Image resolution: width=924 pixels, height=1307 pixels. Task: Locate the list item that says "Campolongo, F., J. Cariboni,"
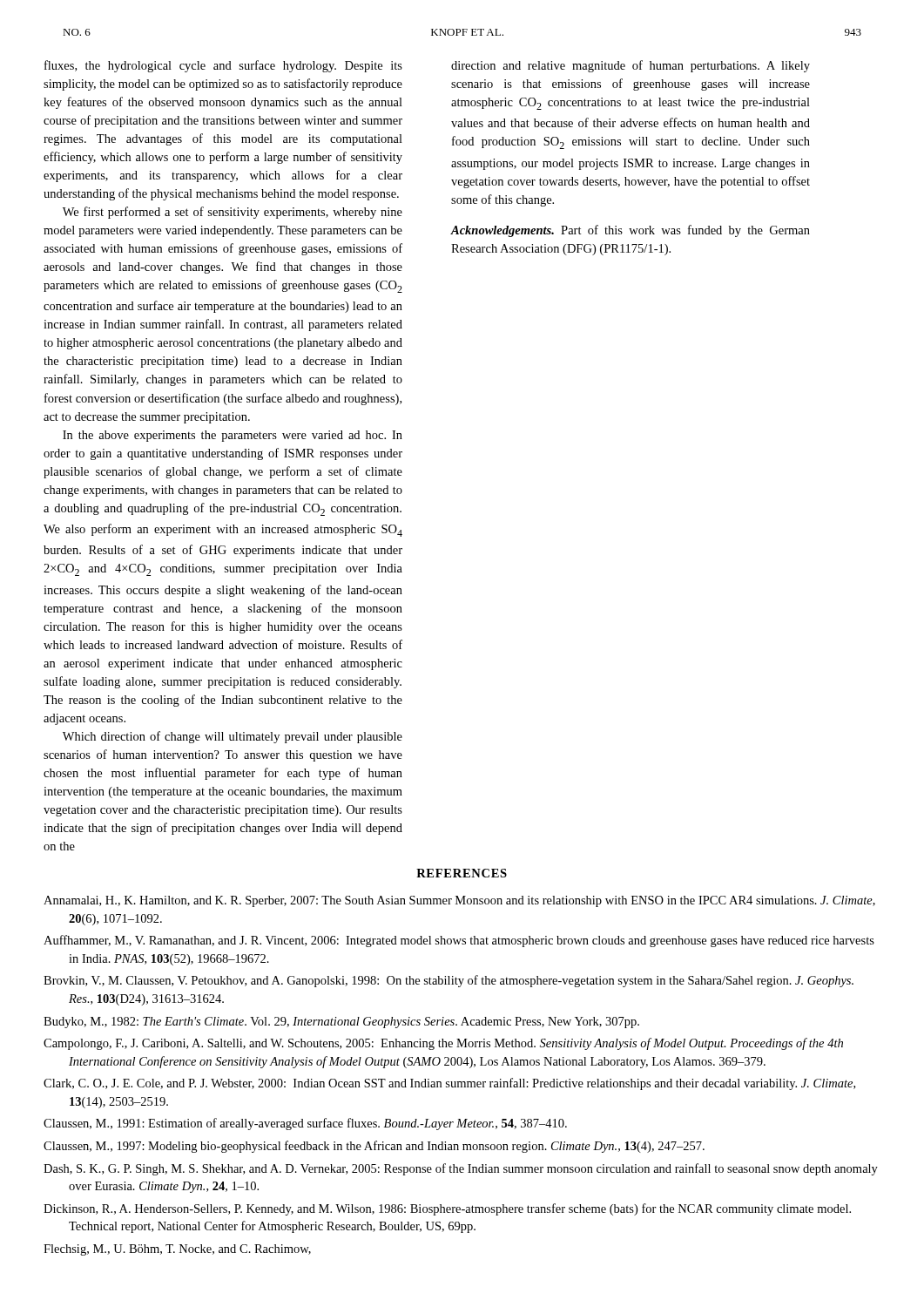tap(444, 1052)
